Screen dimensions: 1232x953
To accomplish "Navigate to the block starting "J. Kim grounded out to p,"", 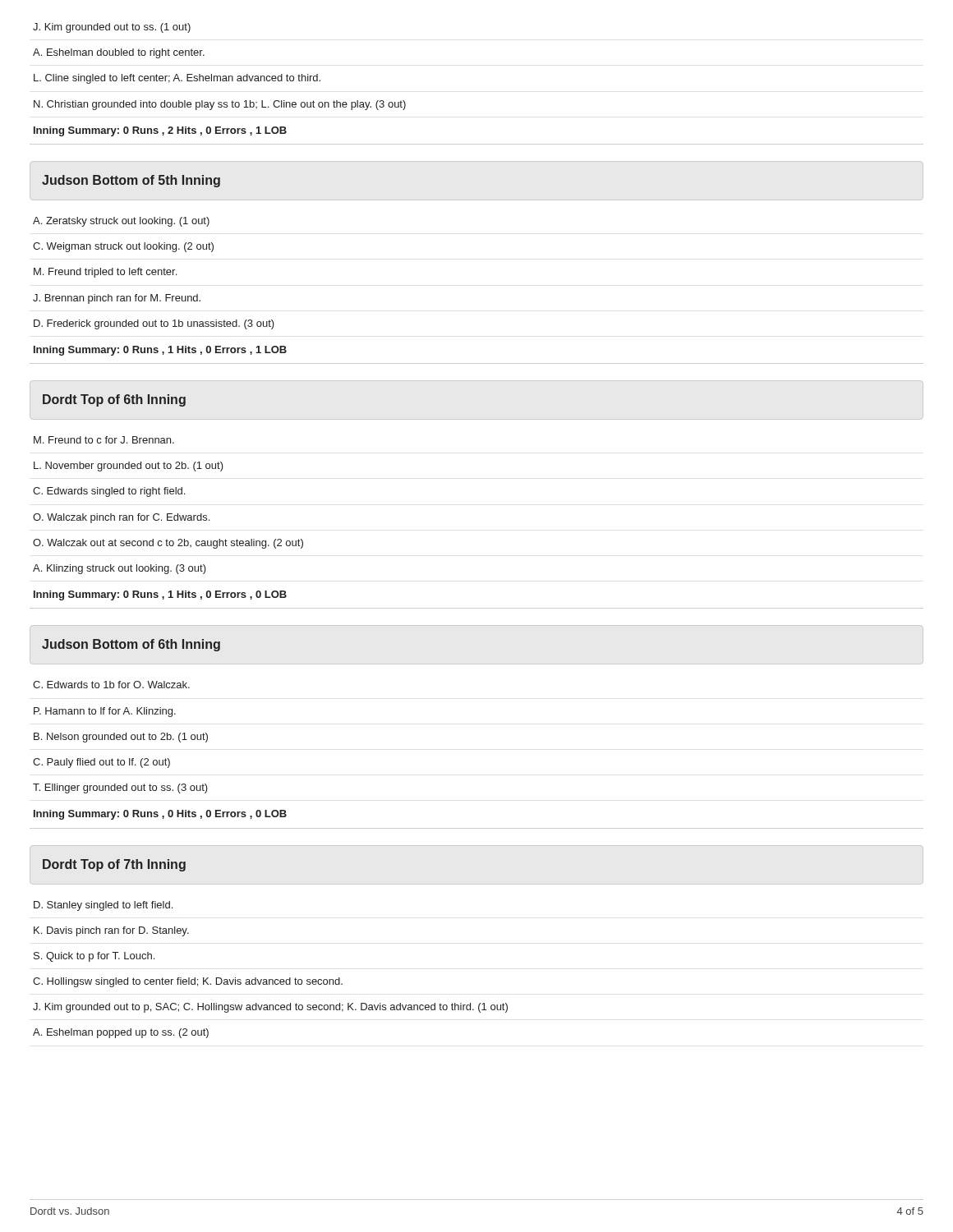I will [x=271, y=1007].
